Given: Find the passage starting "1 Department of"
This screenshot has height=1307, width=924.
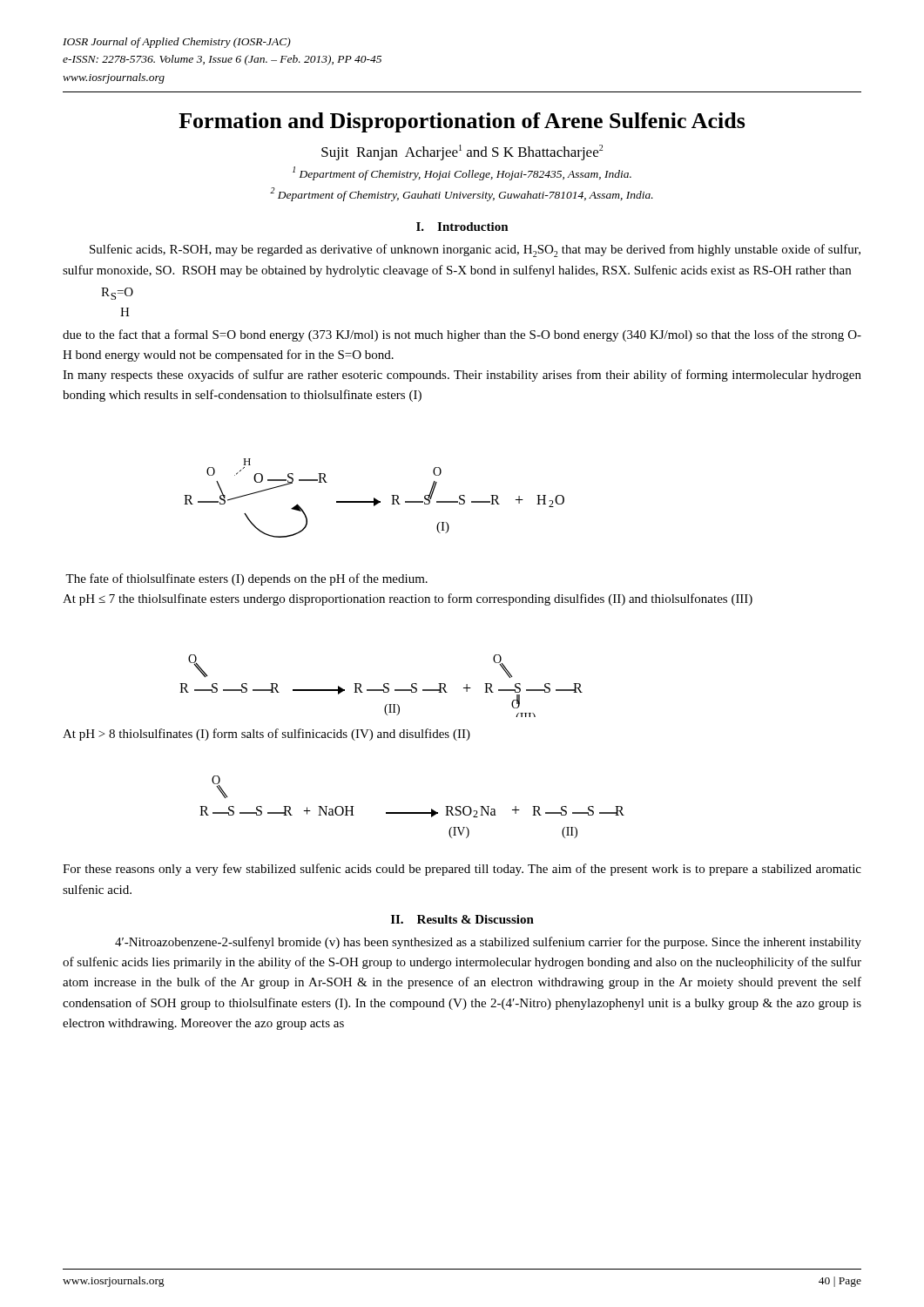Looking at the screenshot, I should (462, 183).
